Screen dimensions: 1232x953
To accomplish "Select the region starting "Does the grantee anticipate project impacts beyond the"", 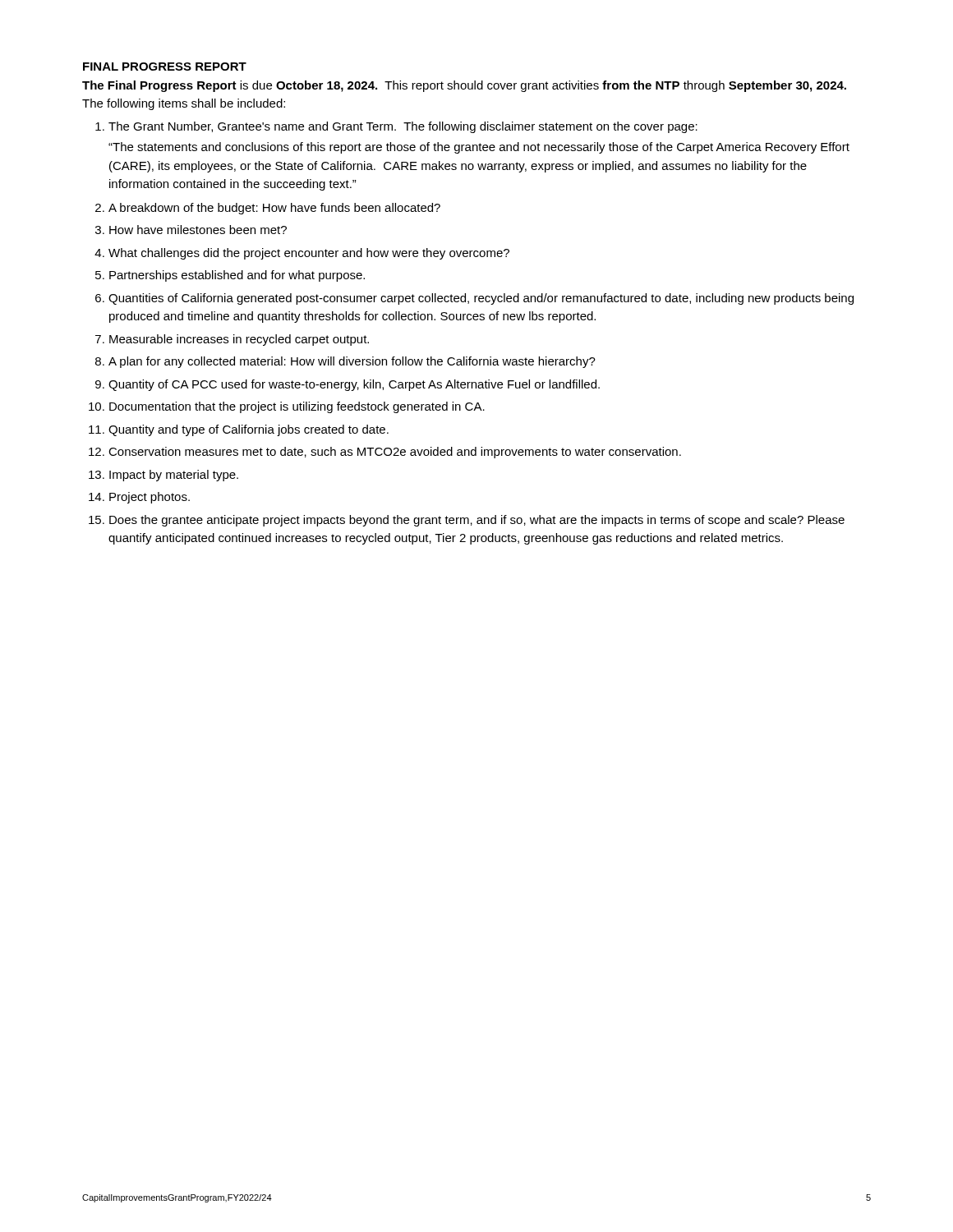I will [477, 528].
